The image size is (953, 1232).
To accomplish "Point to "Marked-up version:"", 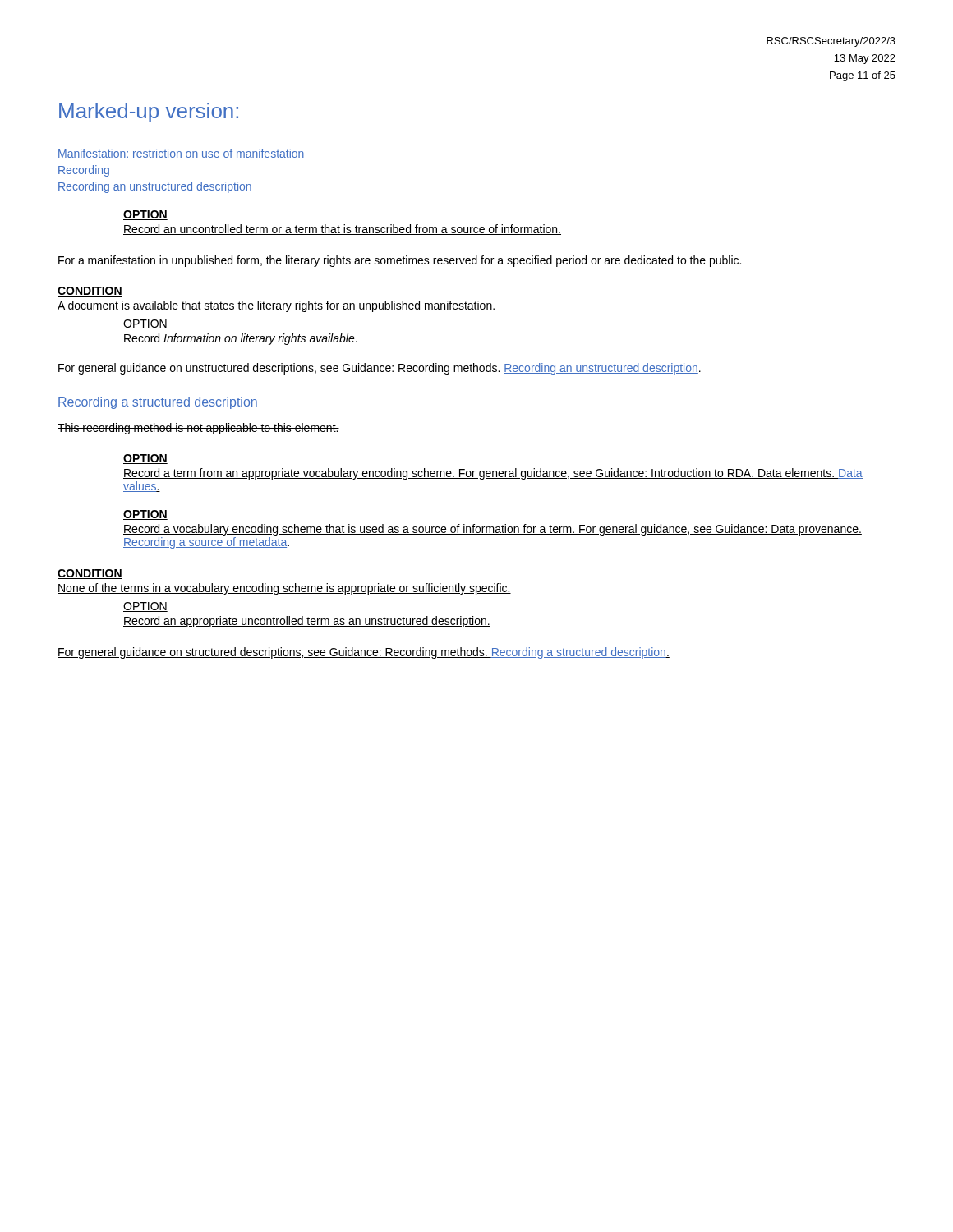I will [x=149, y=113].
